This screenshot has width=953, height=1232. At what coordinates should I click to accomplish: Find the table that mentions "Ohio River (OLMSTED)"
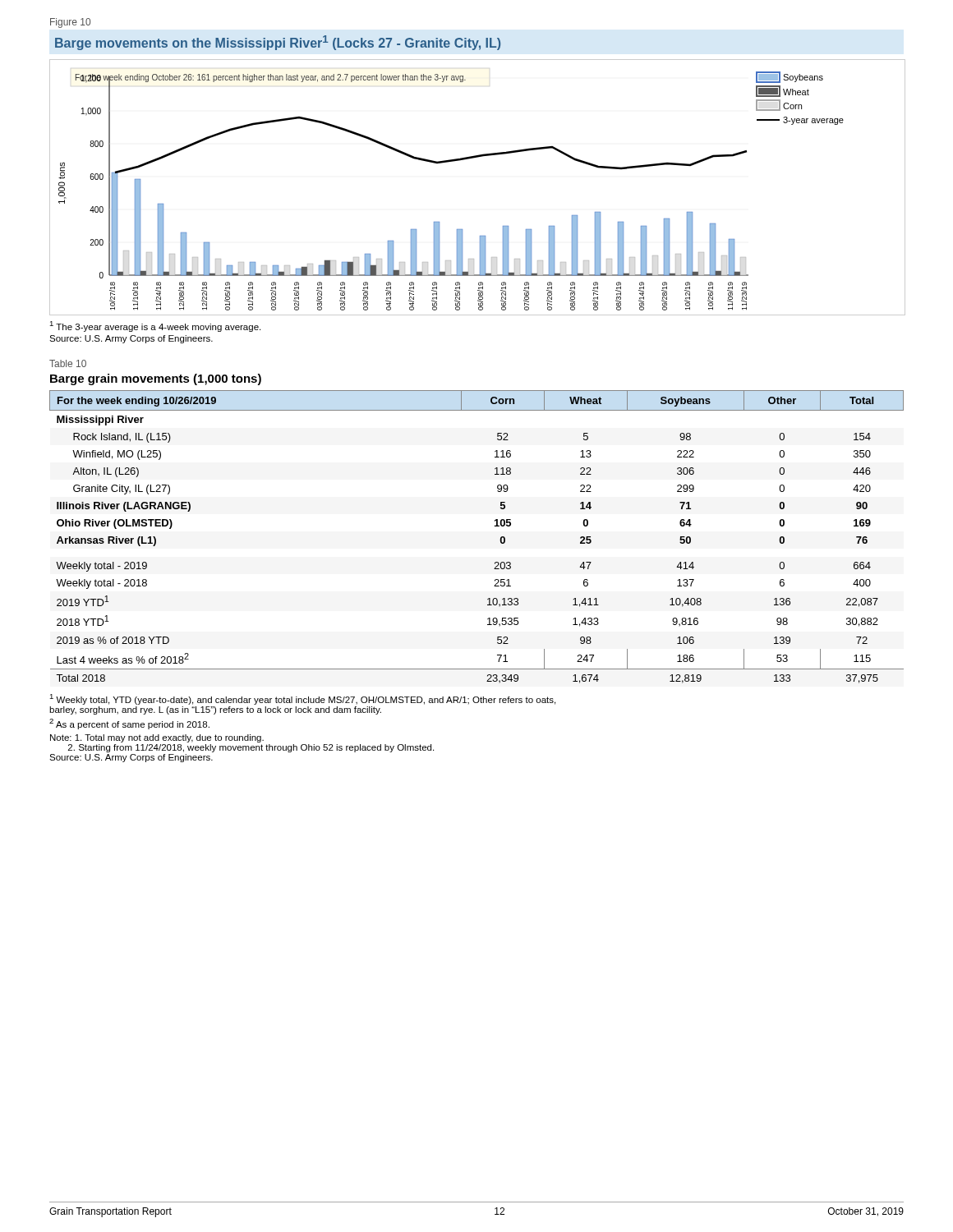[x=476, y=539]
